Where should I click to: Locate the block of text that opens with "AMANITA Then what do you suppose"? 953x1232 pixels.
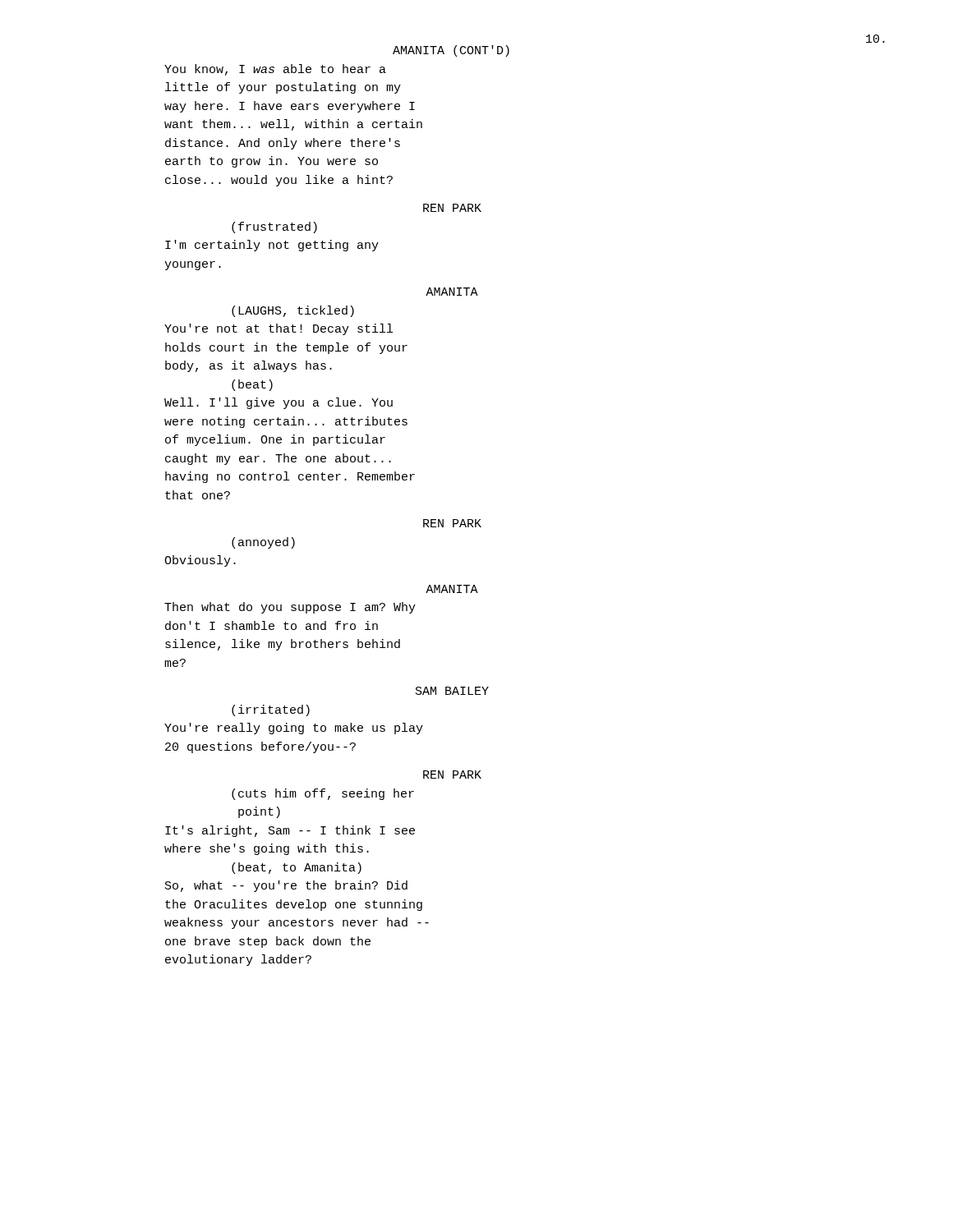[452, 589]
